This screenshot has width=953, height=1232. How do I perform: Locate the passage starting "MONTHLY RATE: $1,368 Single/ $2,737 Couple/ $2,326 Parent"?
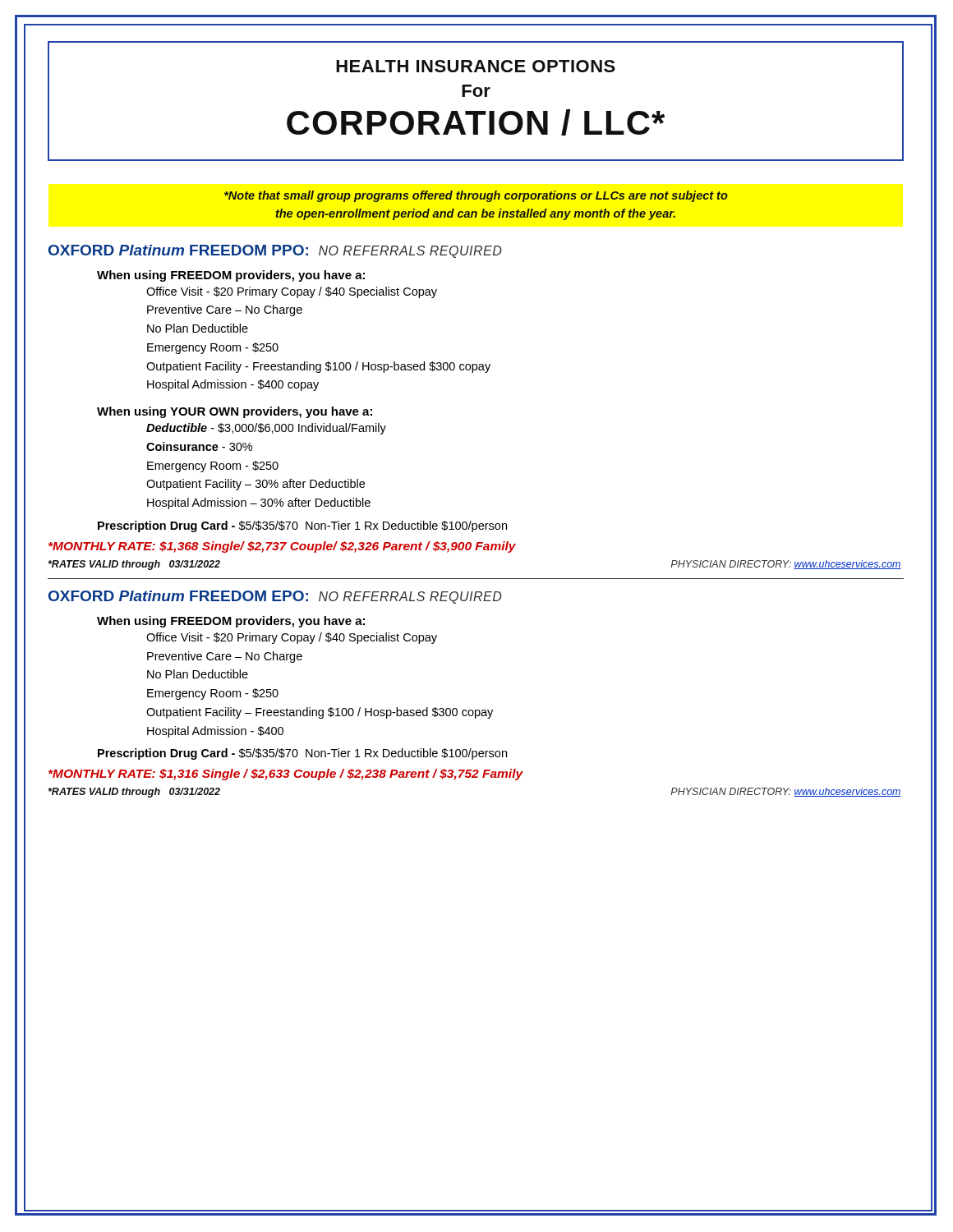tap(282, 546)
